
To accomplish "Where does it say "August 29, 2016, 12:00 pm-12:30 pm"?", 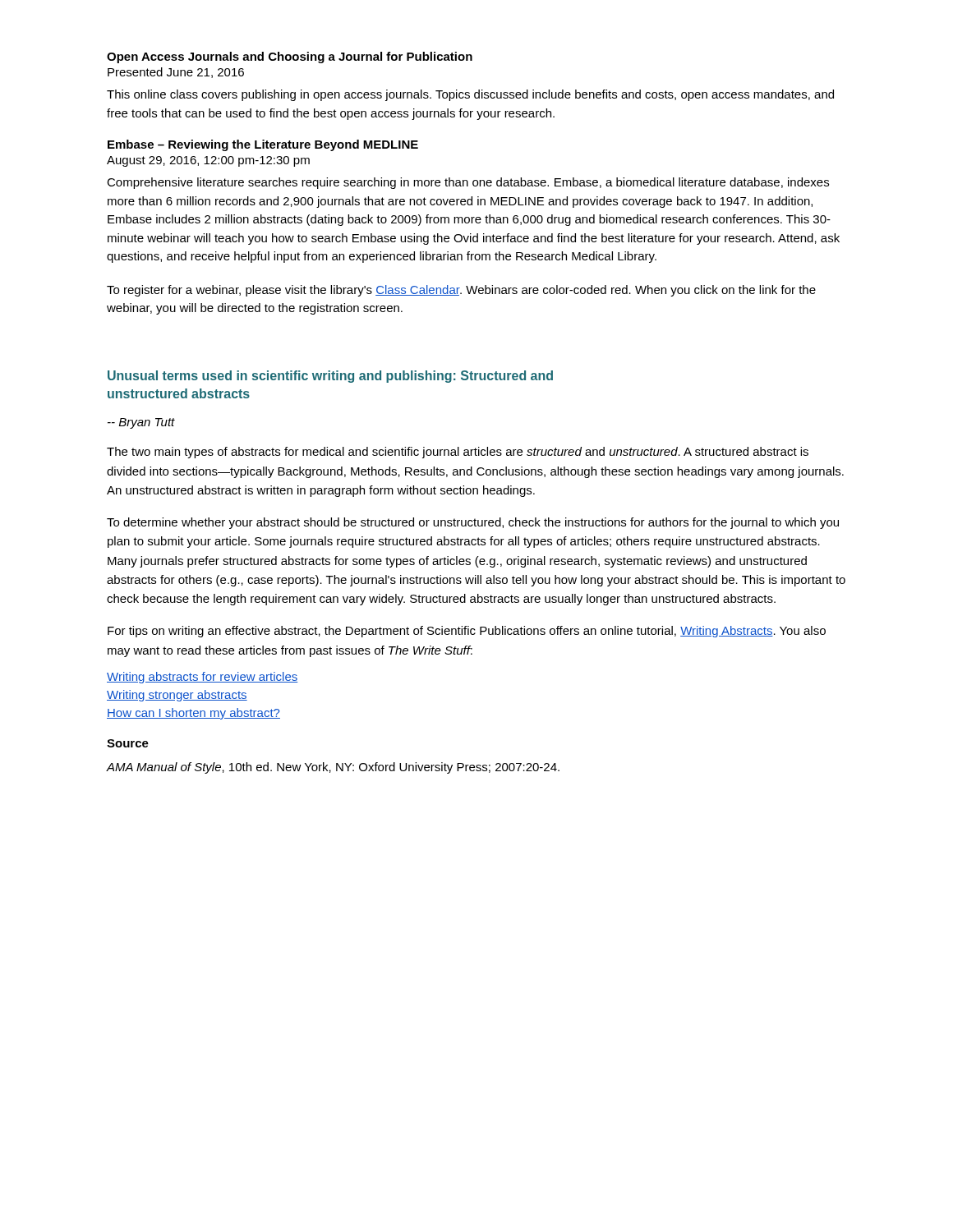I will pyautogui.click(x=209, y=160).
